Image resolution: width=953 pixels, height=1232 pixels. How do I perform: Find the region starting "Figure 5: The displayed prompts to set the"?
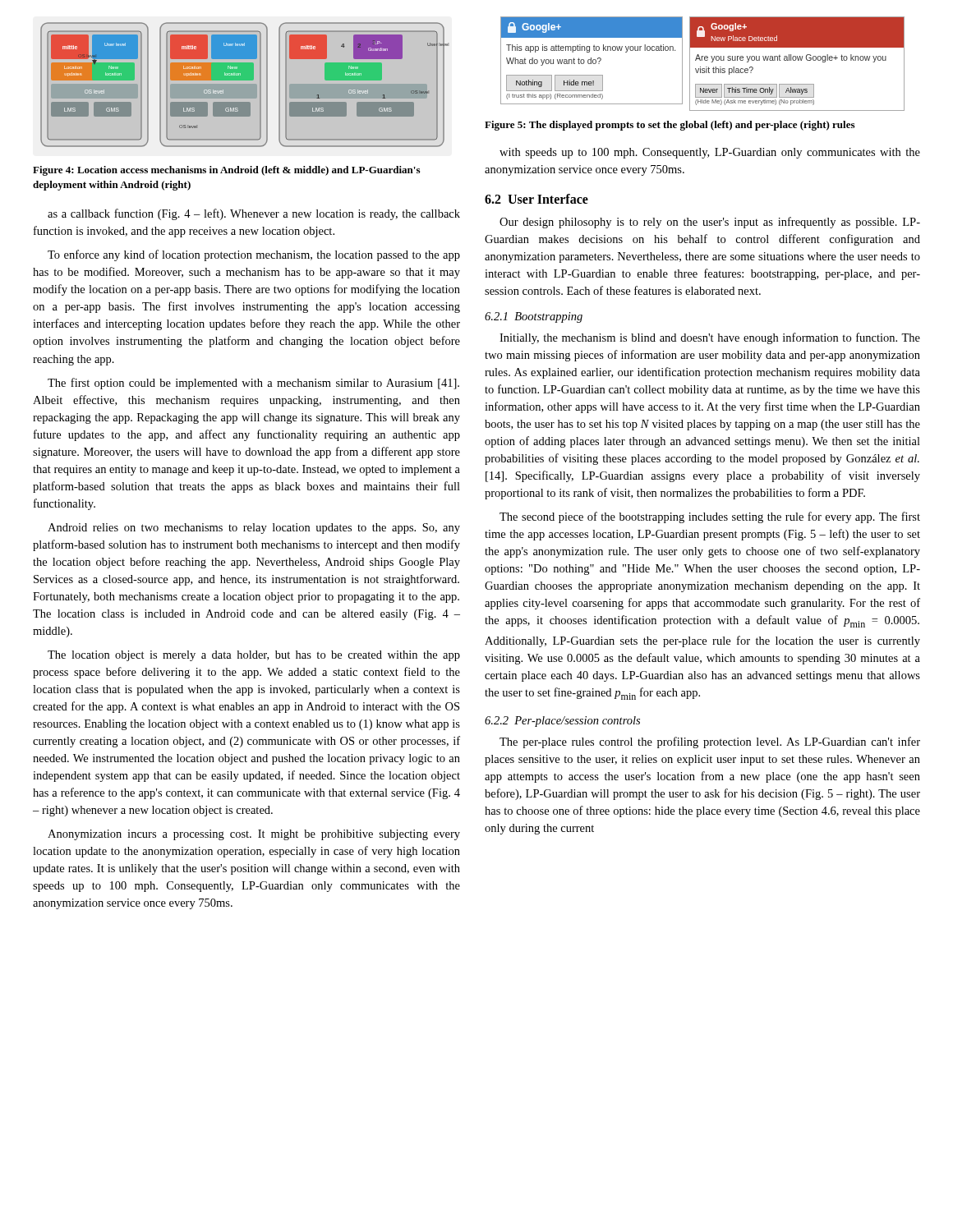[670, 124]
